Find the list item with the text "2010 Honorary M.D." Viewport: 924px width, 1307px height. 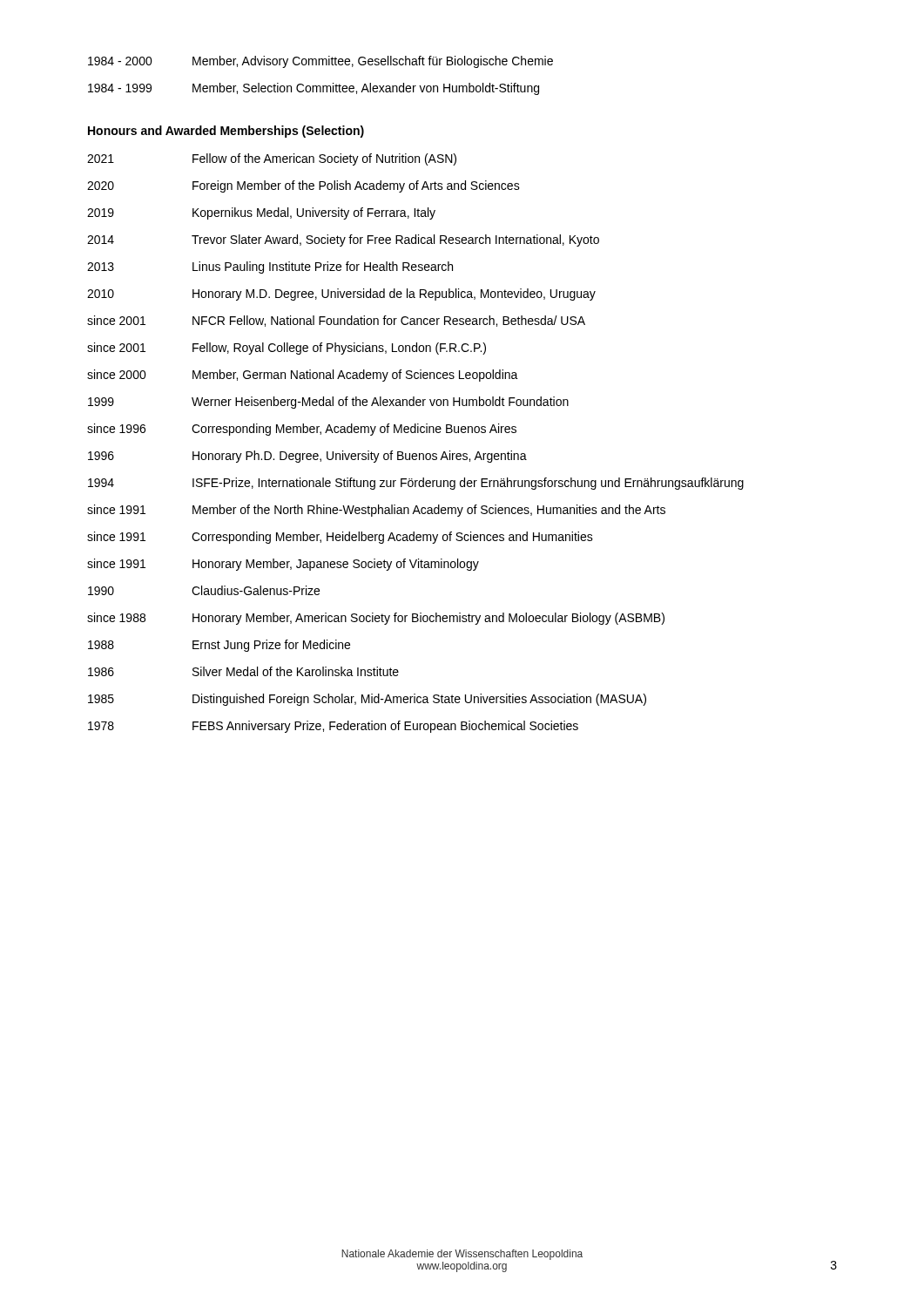tap(462, 294)
